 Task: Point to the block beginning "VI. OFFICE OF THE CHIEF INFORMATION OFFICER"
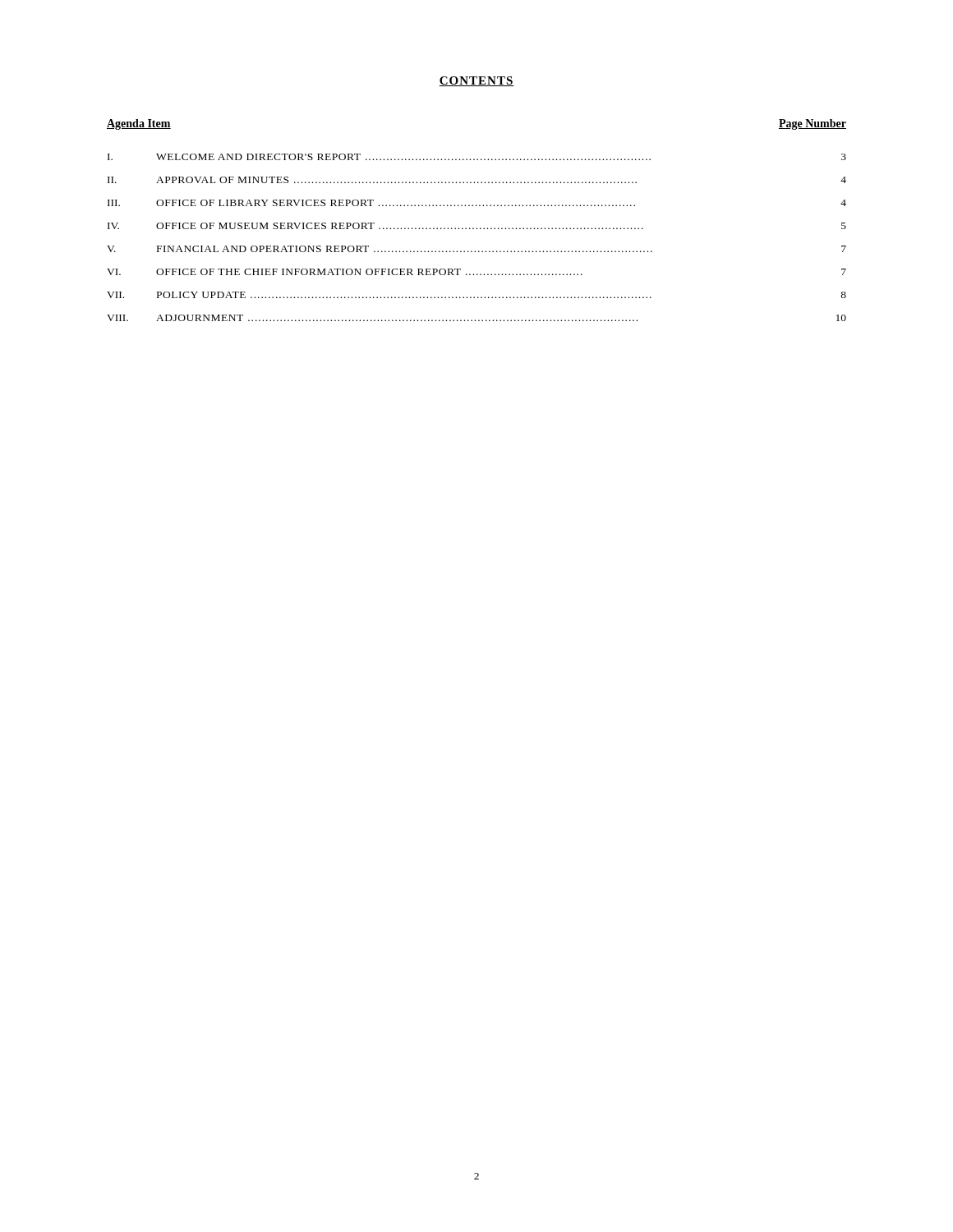(x=476, y=272)
